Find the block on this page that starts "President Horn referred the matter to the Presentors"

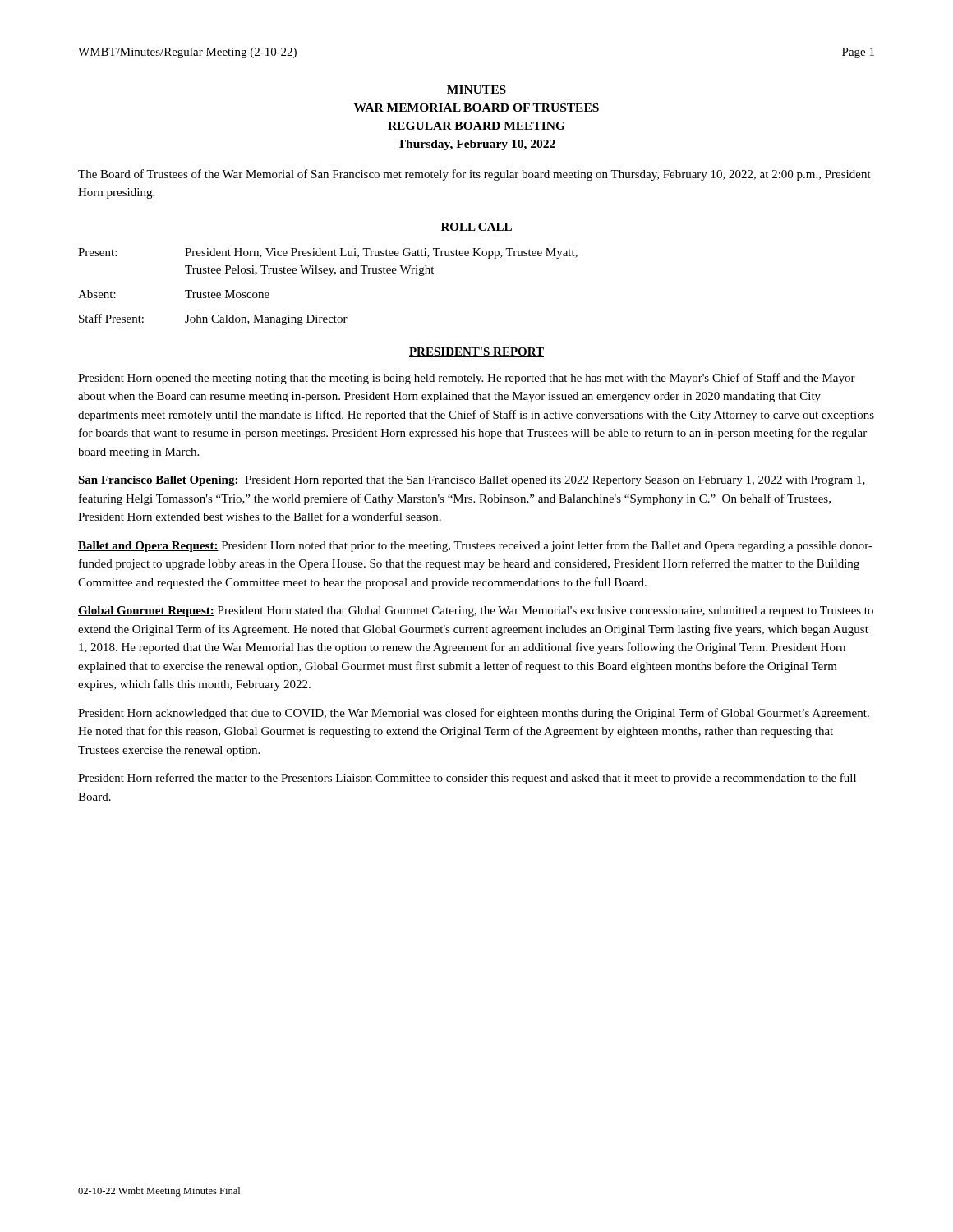467,787
